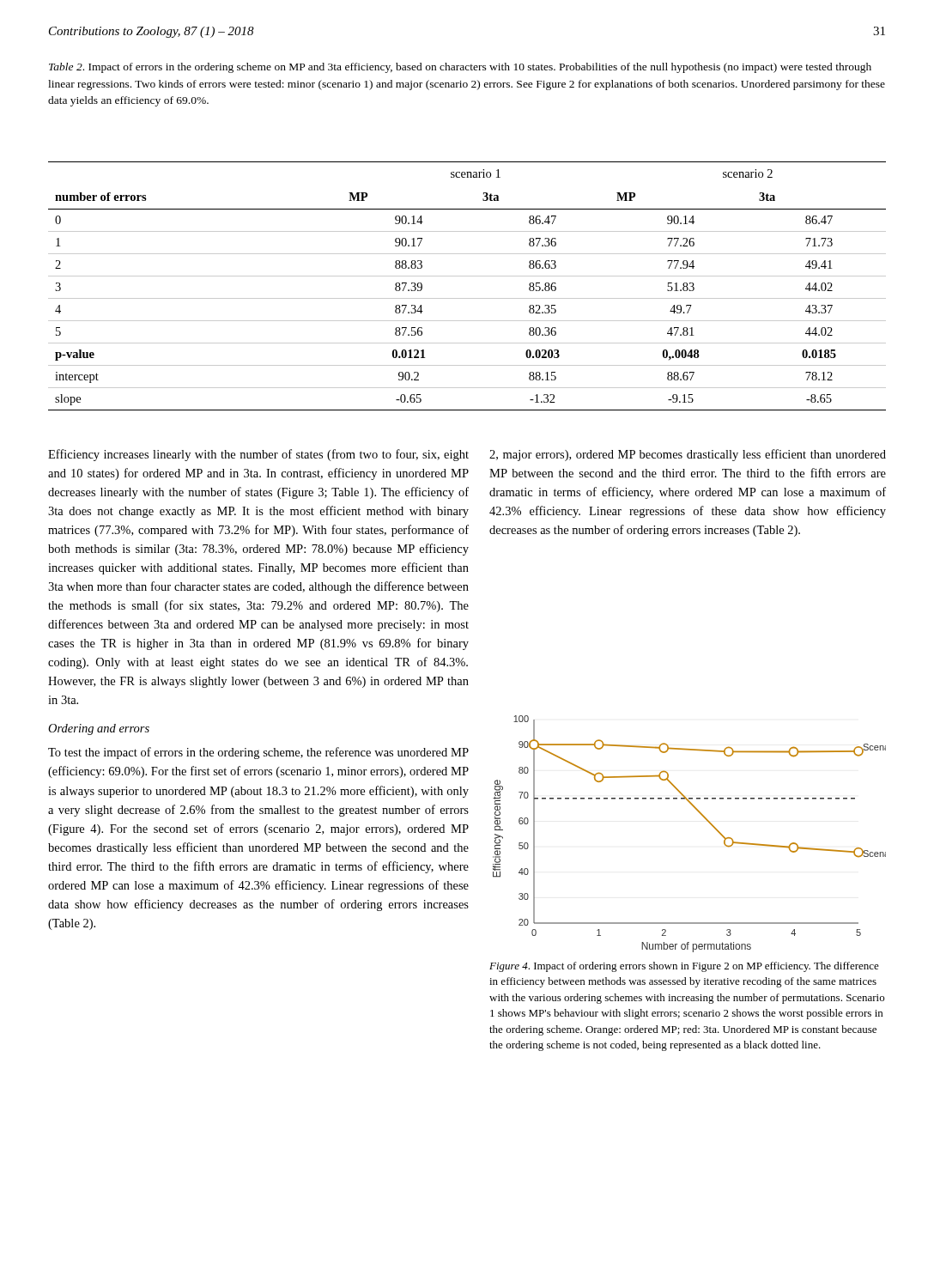Viewport: 934px width, 1288px height.
Task: Select the region starting "Table 2. Impact of"
Action: [467, 83]
